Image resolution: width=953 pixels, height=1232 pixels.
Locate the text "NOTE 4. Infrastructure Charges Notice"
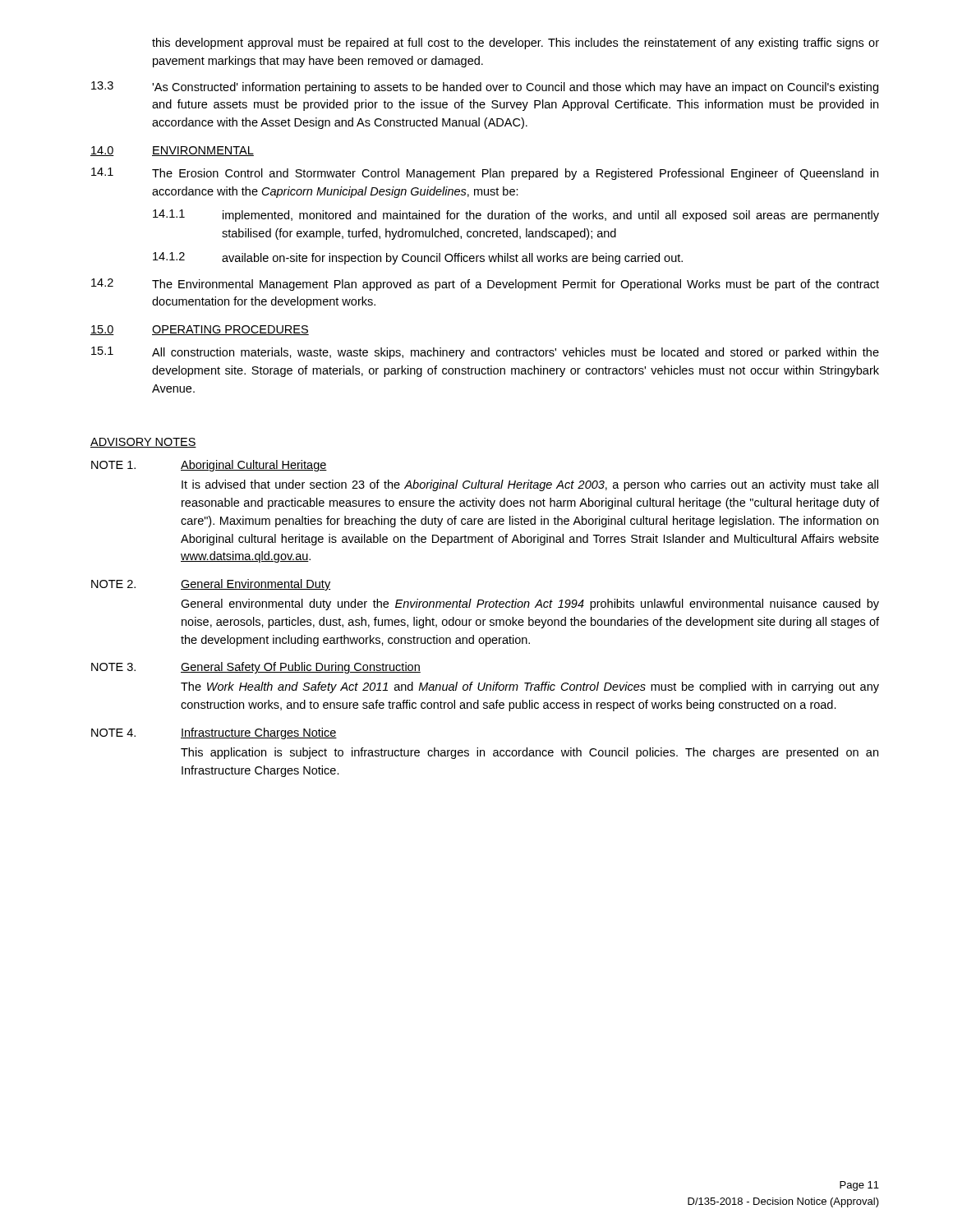pos(214,733)
